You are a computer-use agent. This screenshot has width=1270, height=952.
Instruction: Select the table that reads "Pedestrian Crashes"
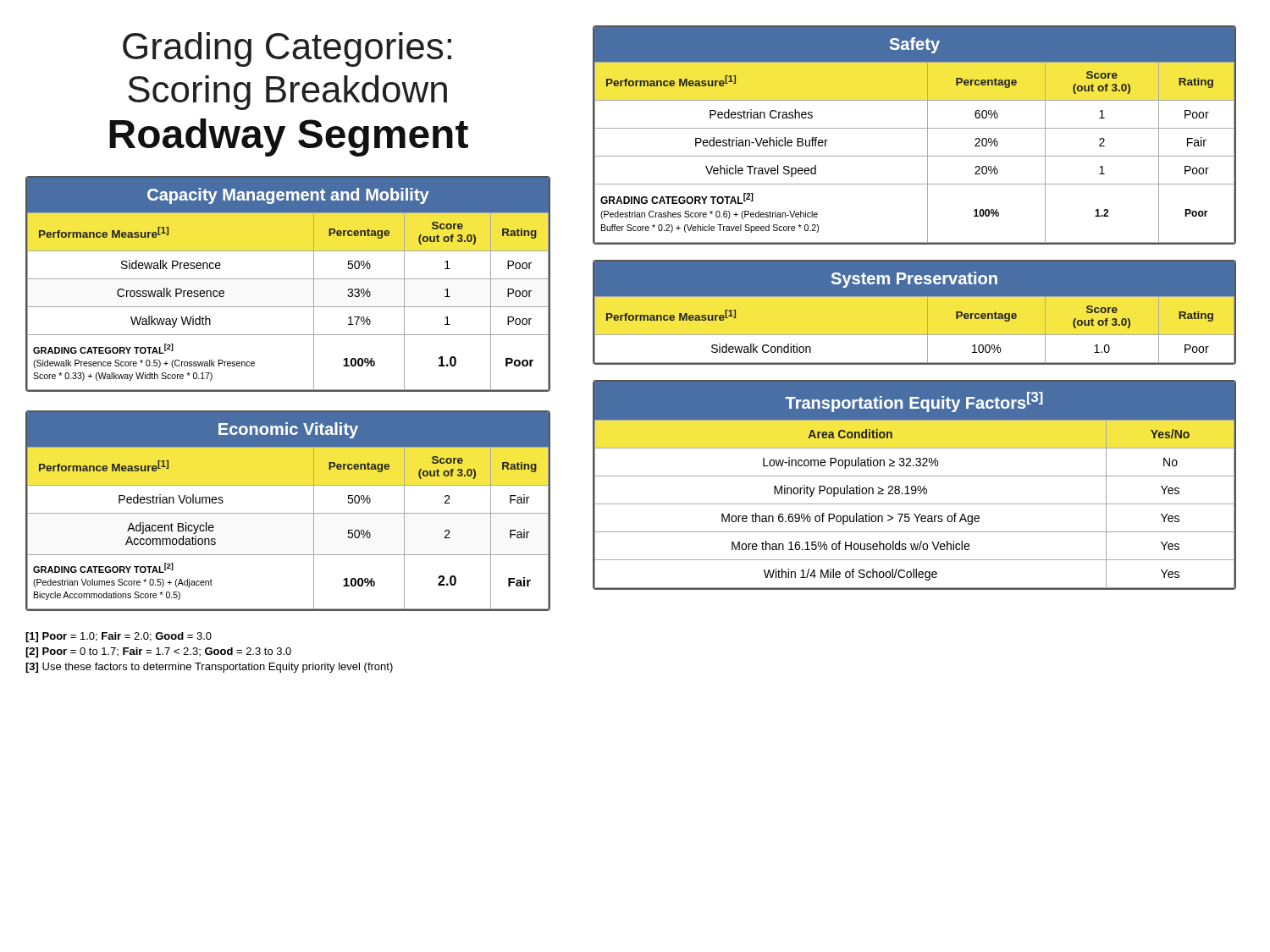click(914, 135)
